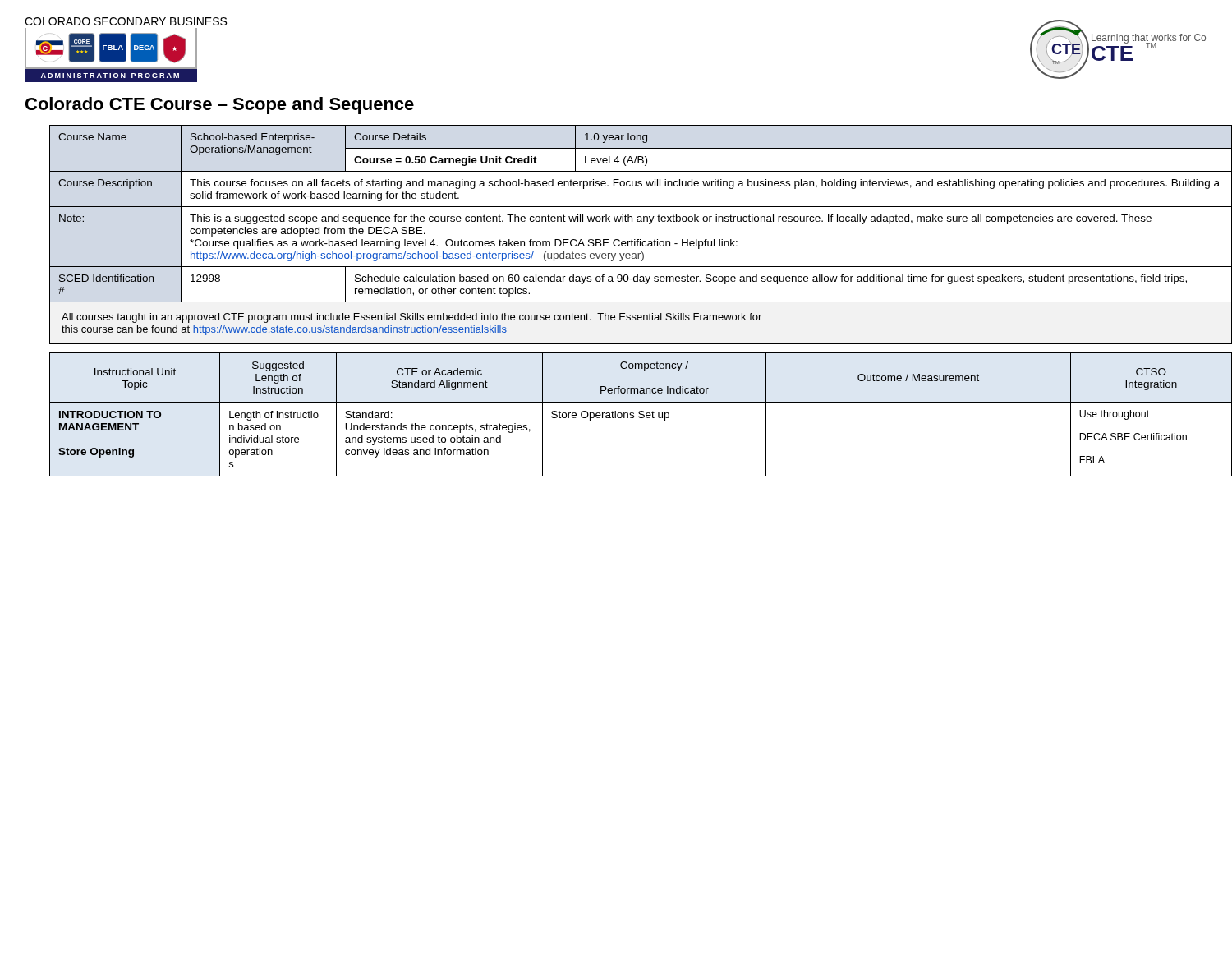This screenshot has height=953, width=1232.
Task: Click on the table containing "Course Description"
Action: (x=616, y=235)
